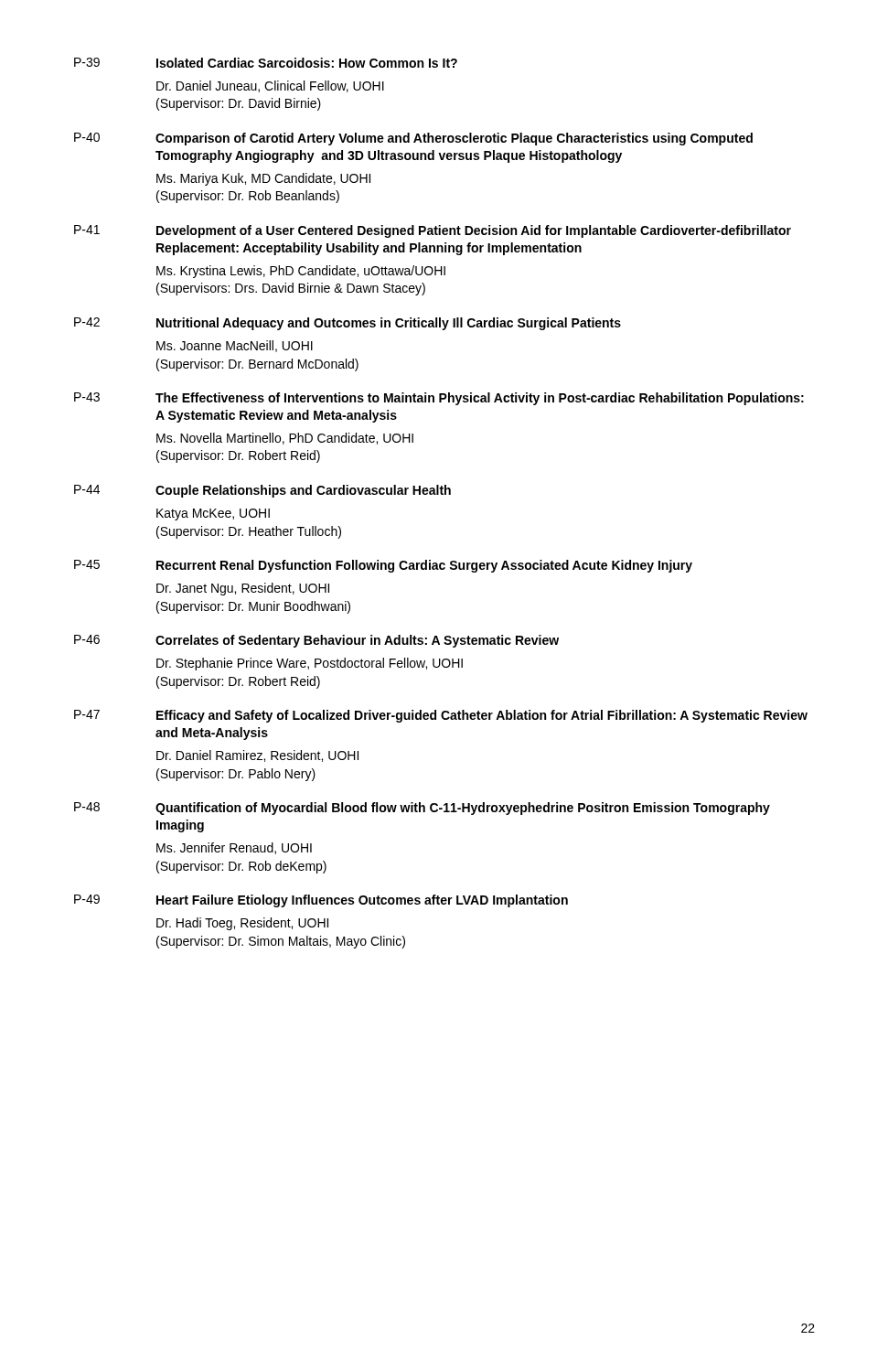The image size is (888, 1372).
Task: Find the list item that reads "P-39 Isolated Cardiac Sarcoidosis: How Common Is It?"
Action: coord(266,63)
